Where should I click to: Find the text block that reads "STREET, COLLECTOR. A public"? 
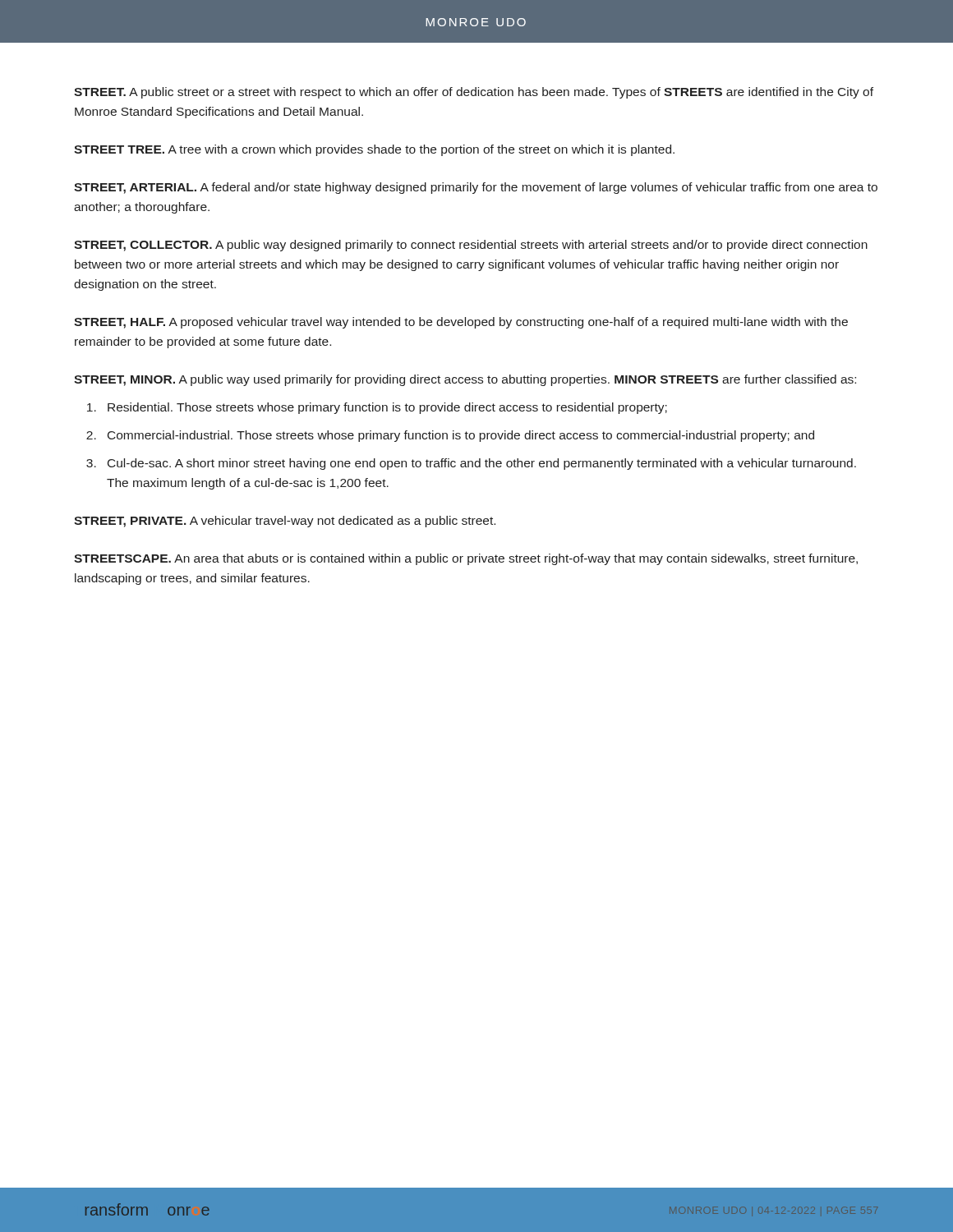tap(471, 264)
